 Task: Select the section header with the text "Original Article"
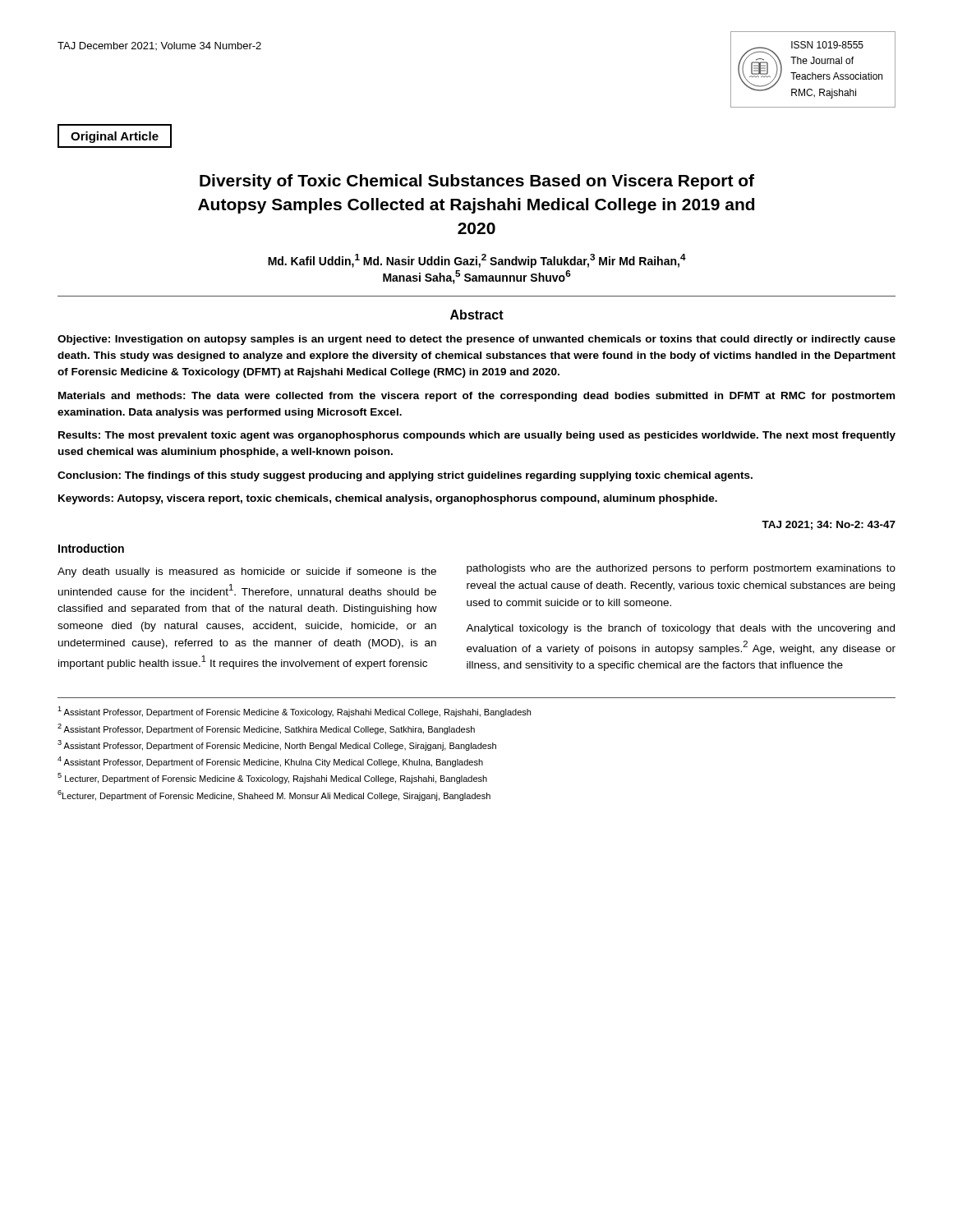point(115,136)
